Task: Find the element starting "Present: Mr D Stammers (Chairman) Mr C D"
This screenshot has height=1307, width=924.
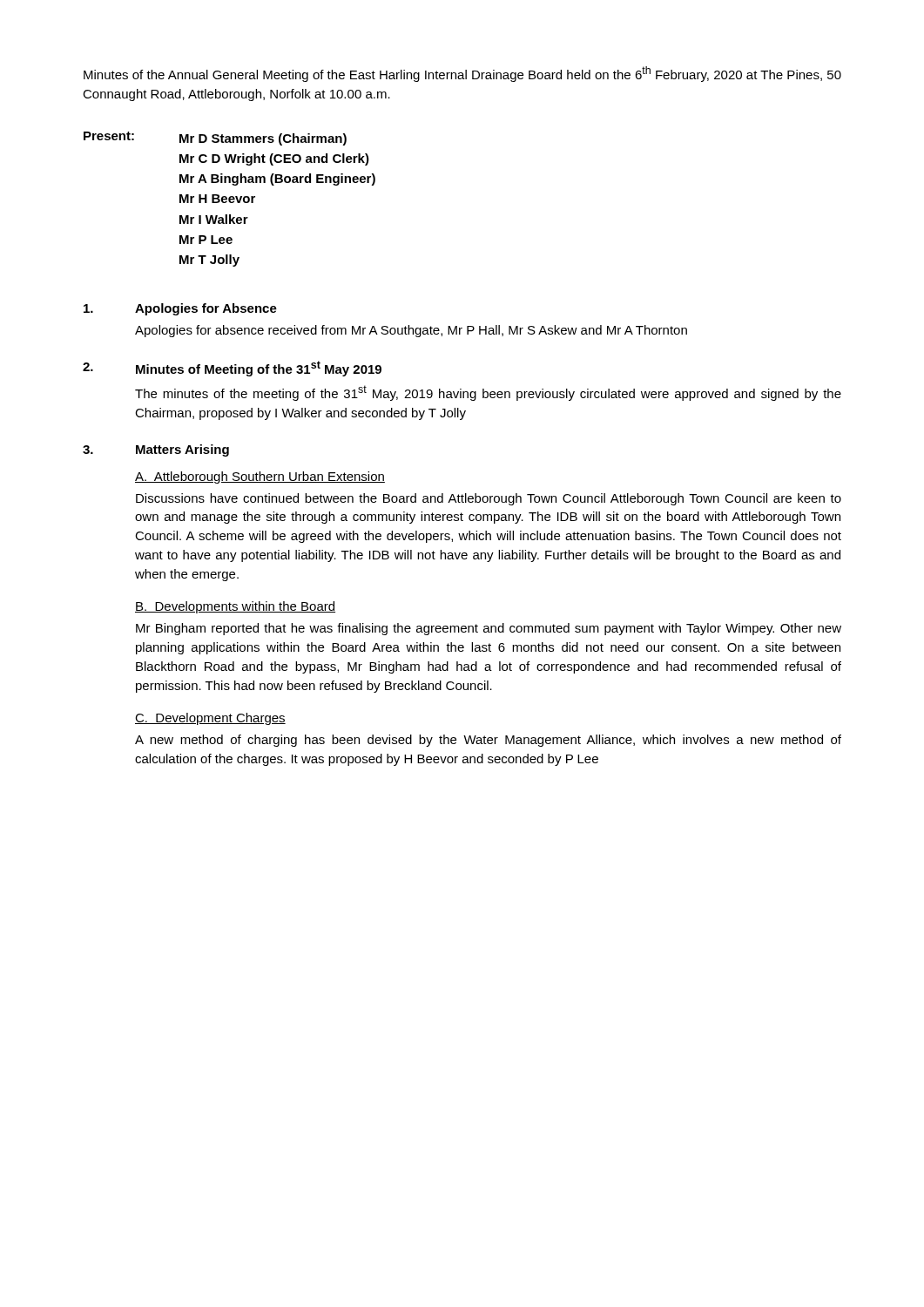Action: (x=229, y=199)
